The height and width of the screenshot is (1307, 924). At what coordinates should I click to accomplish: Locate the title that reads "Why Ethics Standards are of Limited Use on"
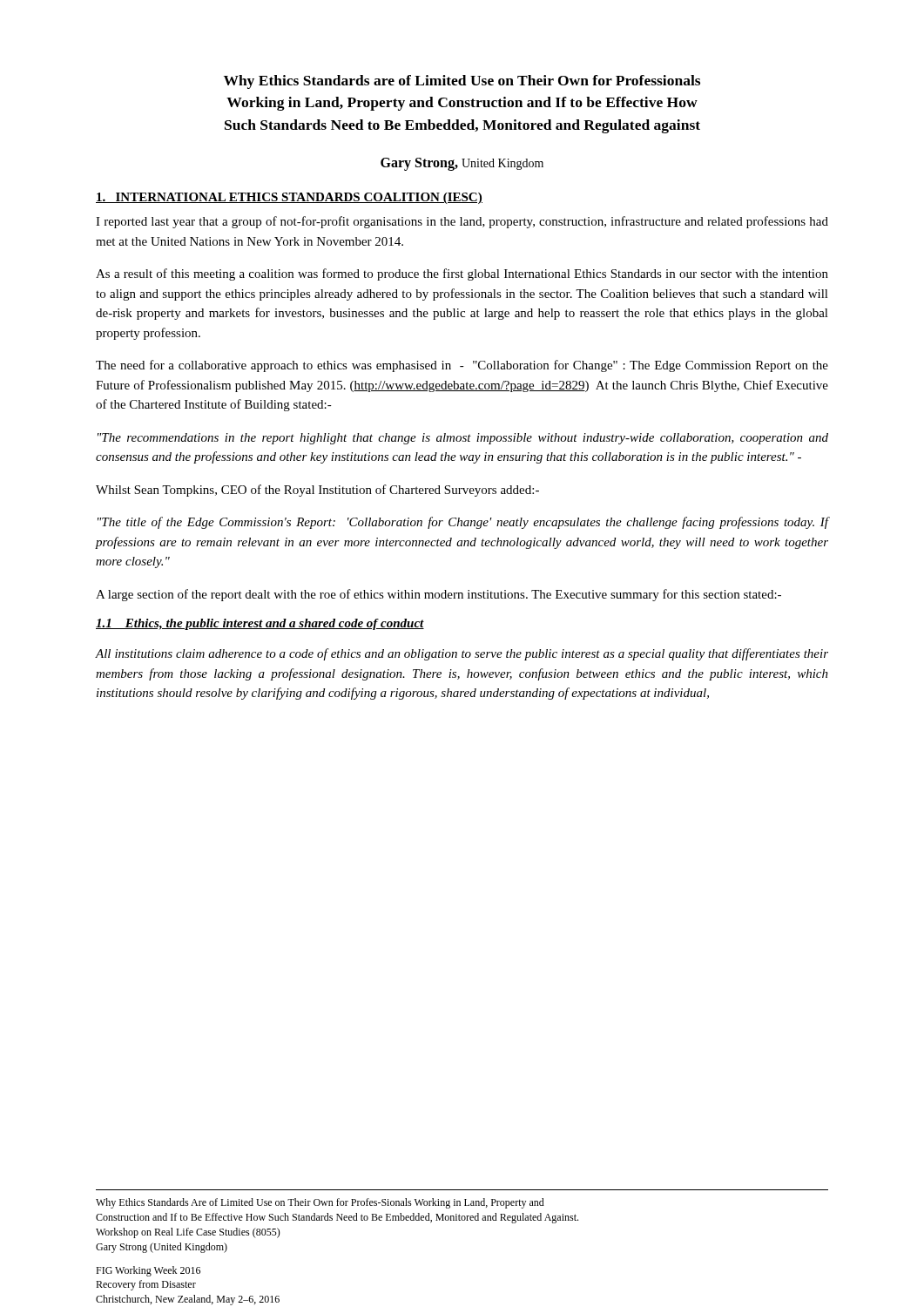tap(462, 103)
